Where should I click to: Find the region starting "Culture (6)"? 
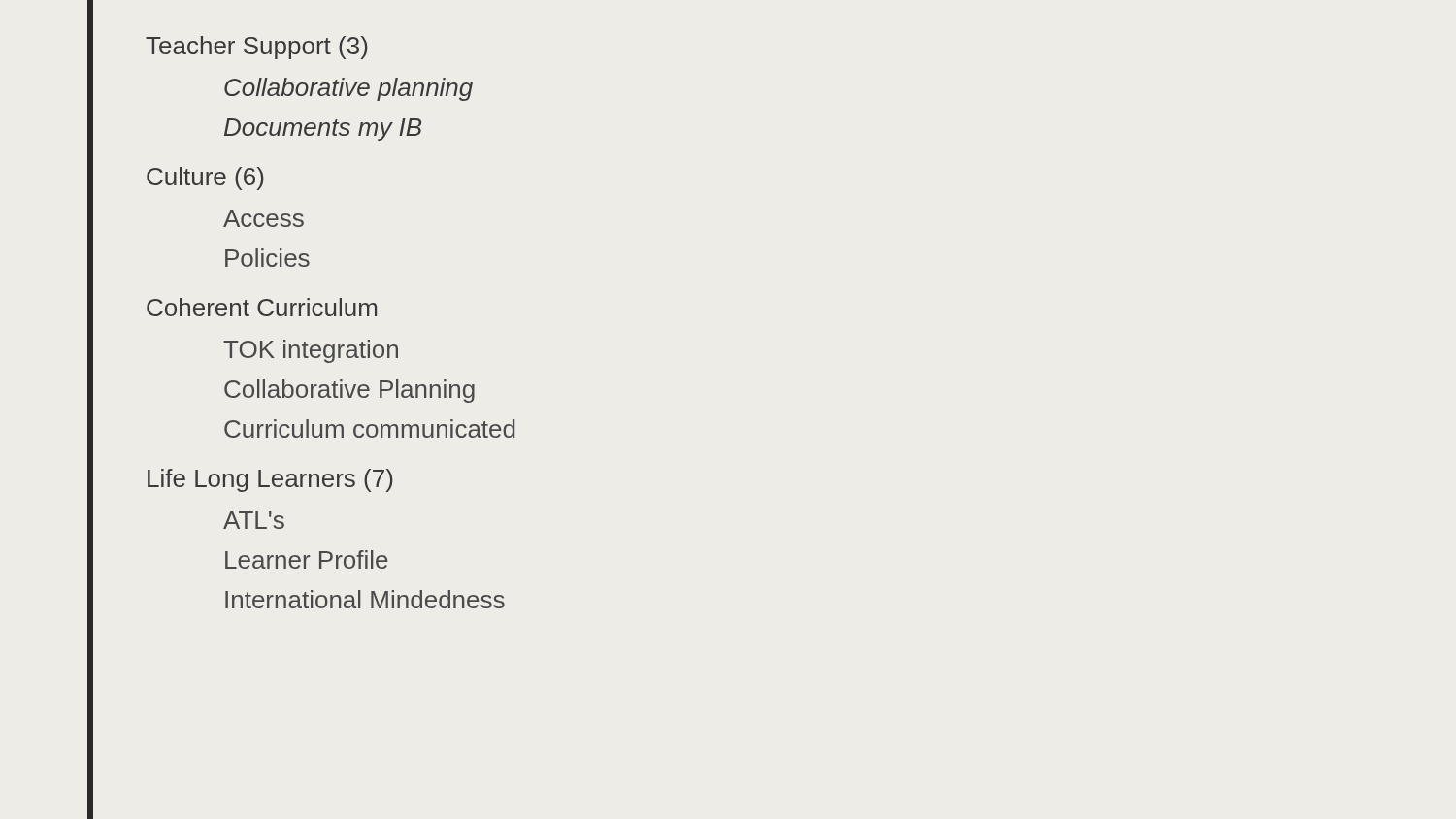[x=205, y=177]
